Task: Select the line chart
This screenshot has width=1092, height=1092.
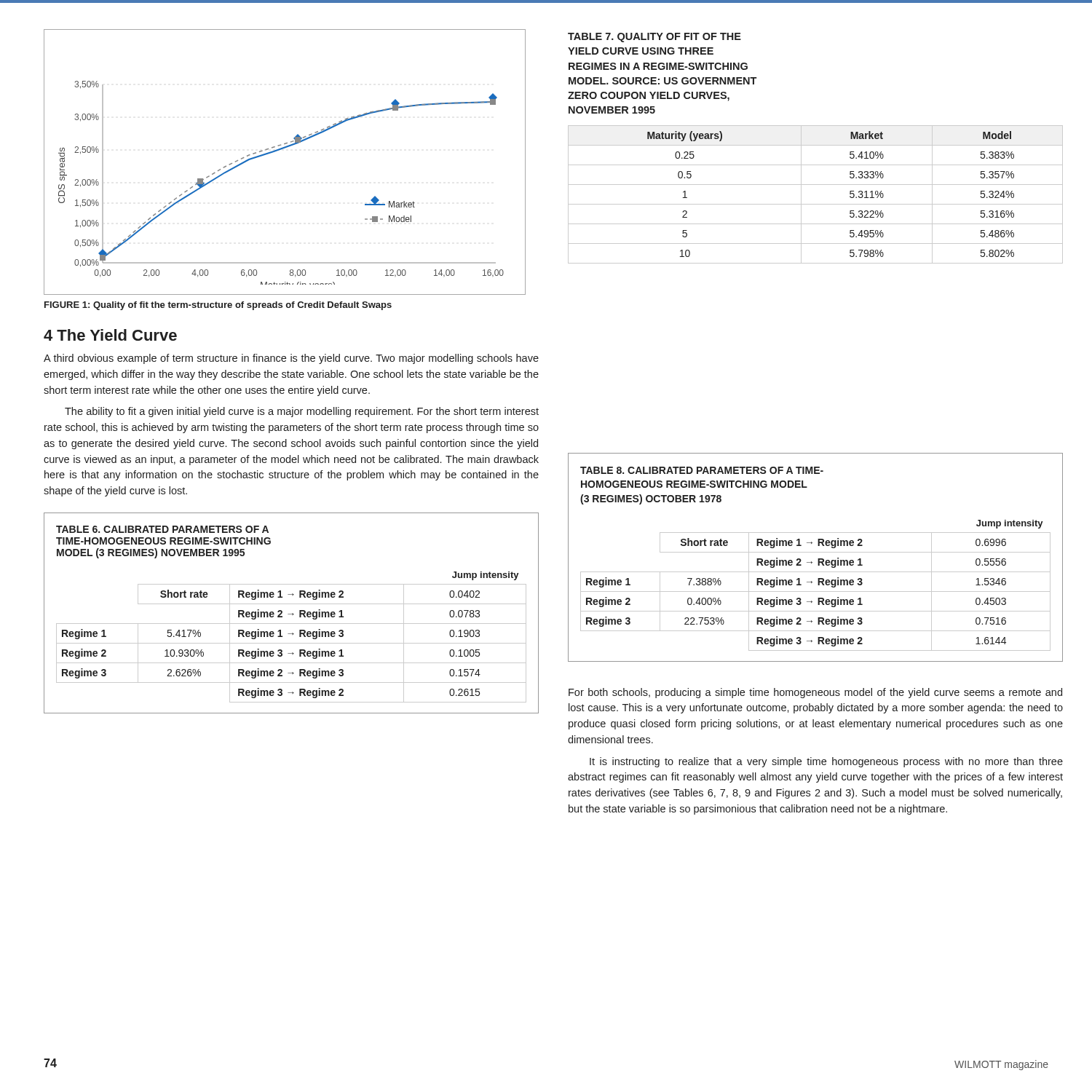Action: (x=285, y=162)
